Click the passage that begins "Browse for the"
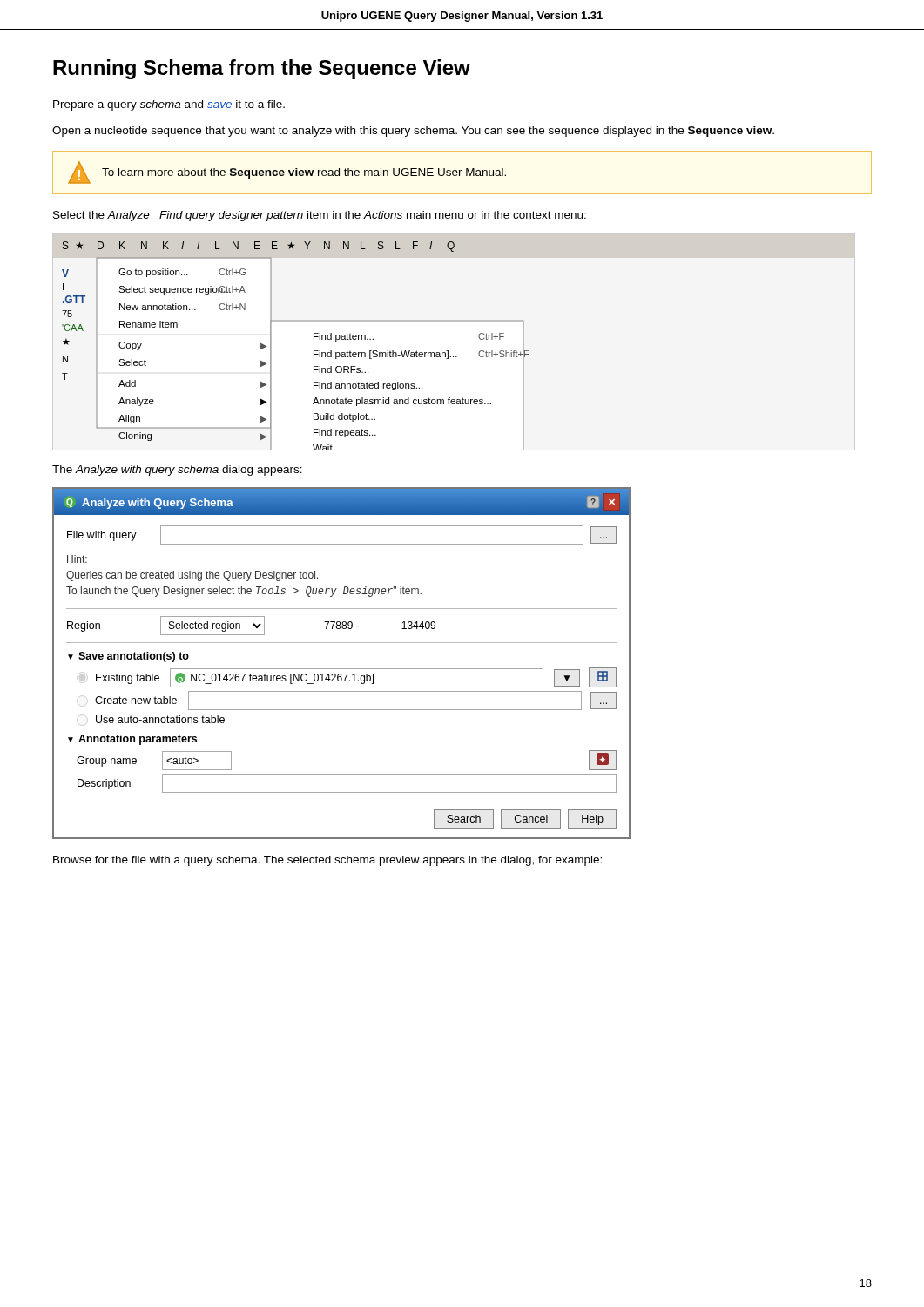The width and height of the screenshot is (924, 1307). point(328,860)
